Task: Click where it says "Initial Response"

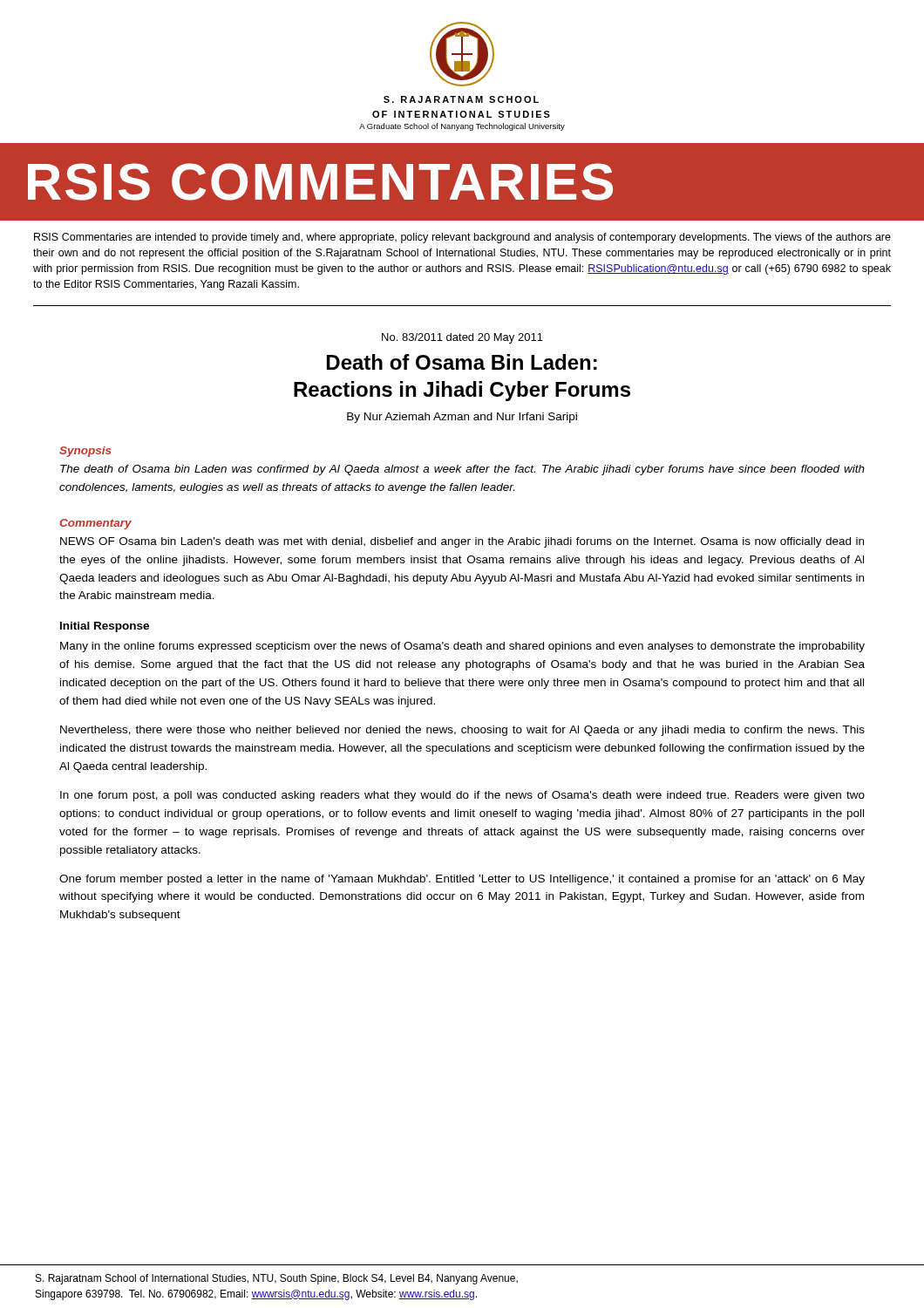Action: tap(104, 626)
